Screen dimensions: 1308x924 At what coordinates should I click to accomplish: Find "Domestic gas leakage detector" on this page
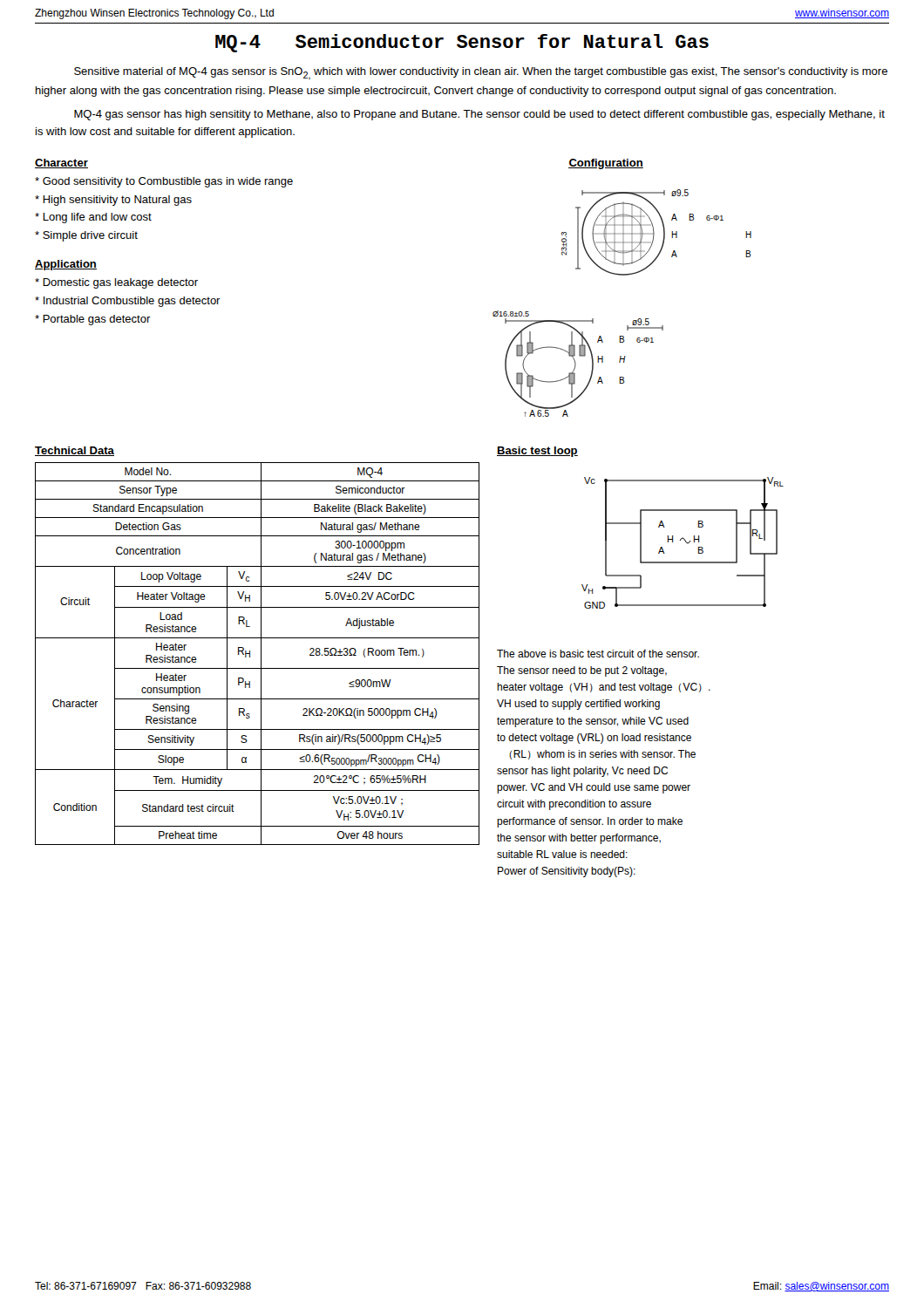[116, 282]
